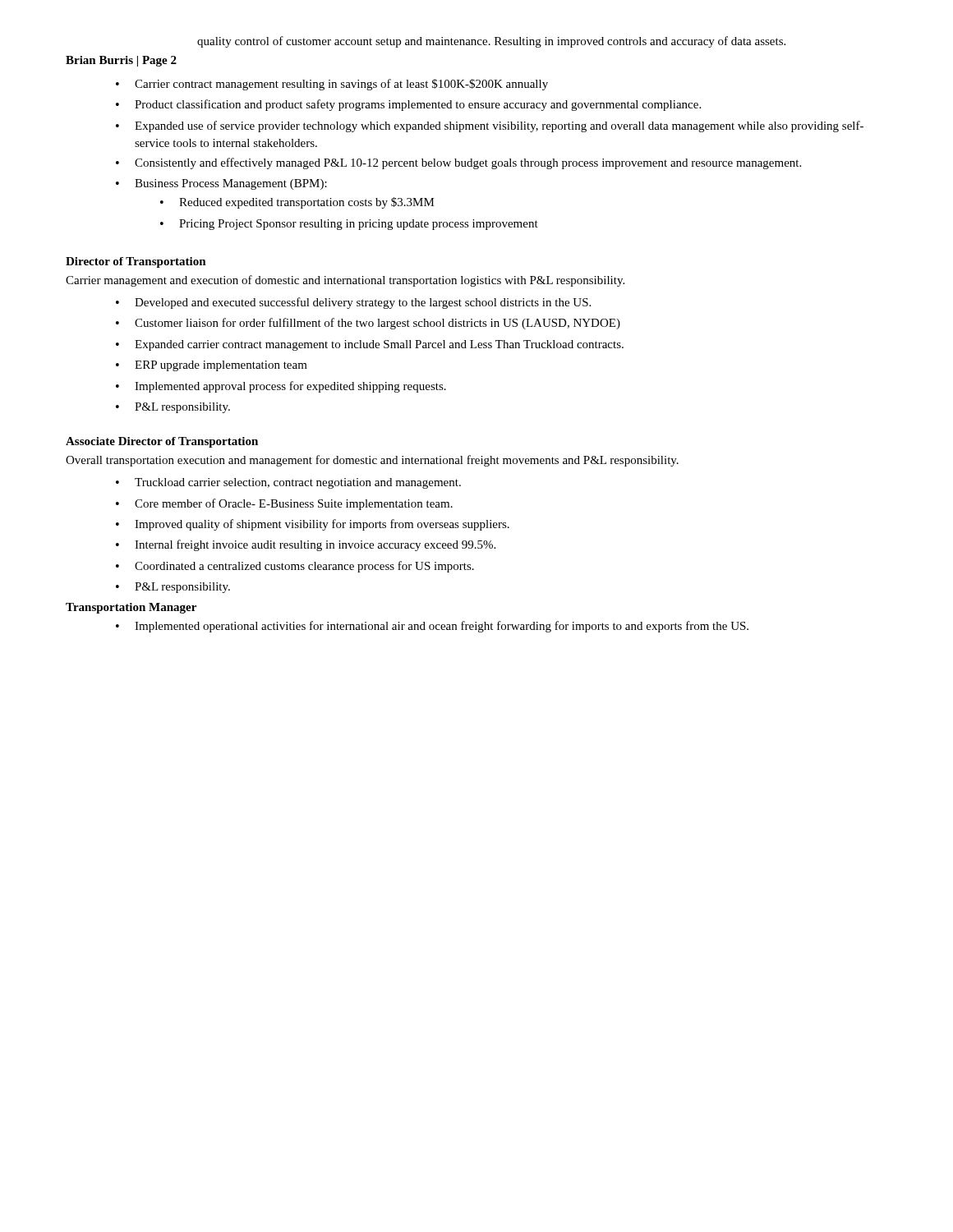
Task: Locate the list item with the text "Reduced expedited transportation costs by"
Action: [307, 202]
